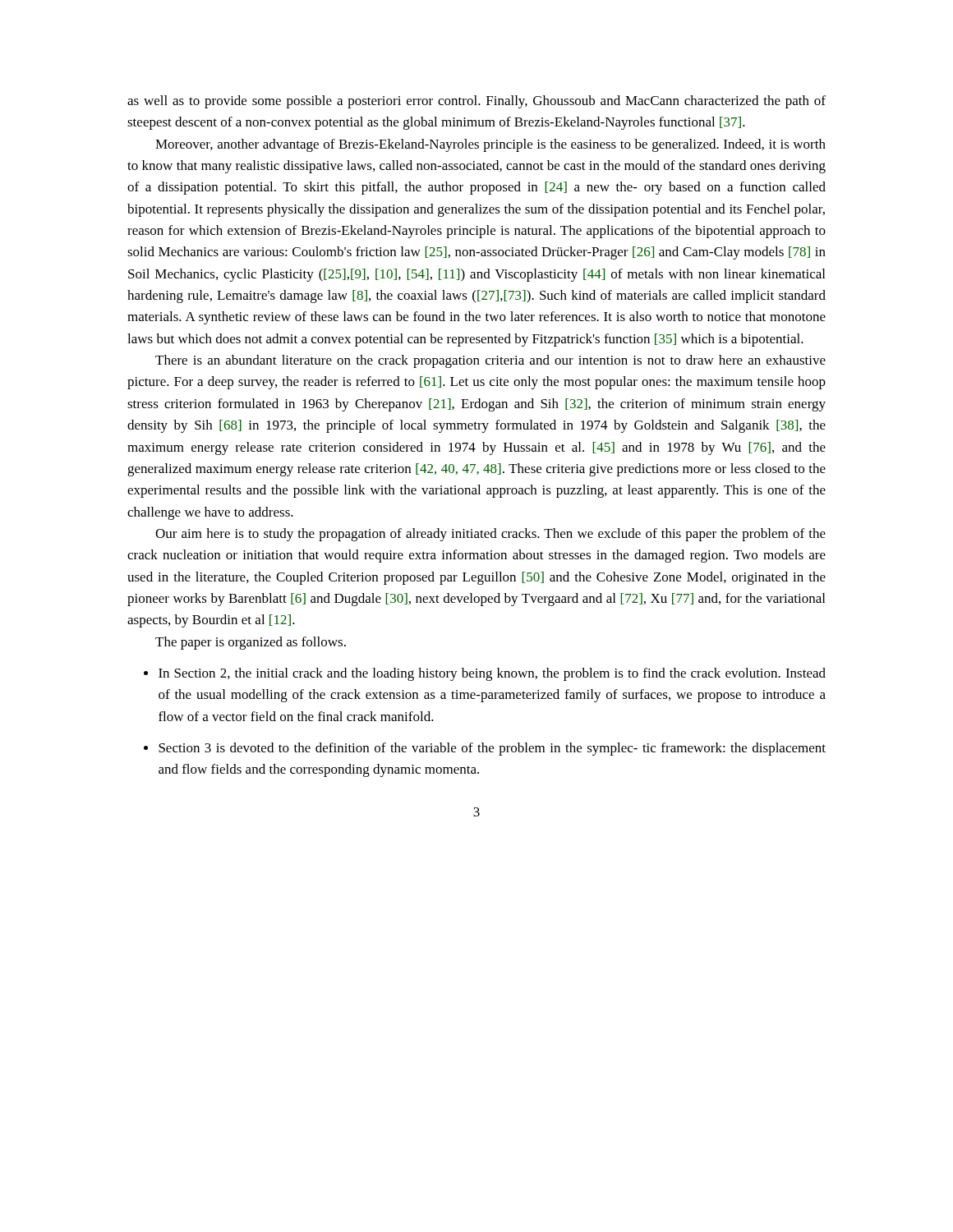Where is the passage that starts "There is an abundant"?
Viewport: 953px width, 1232px height.
[476, 437]
